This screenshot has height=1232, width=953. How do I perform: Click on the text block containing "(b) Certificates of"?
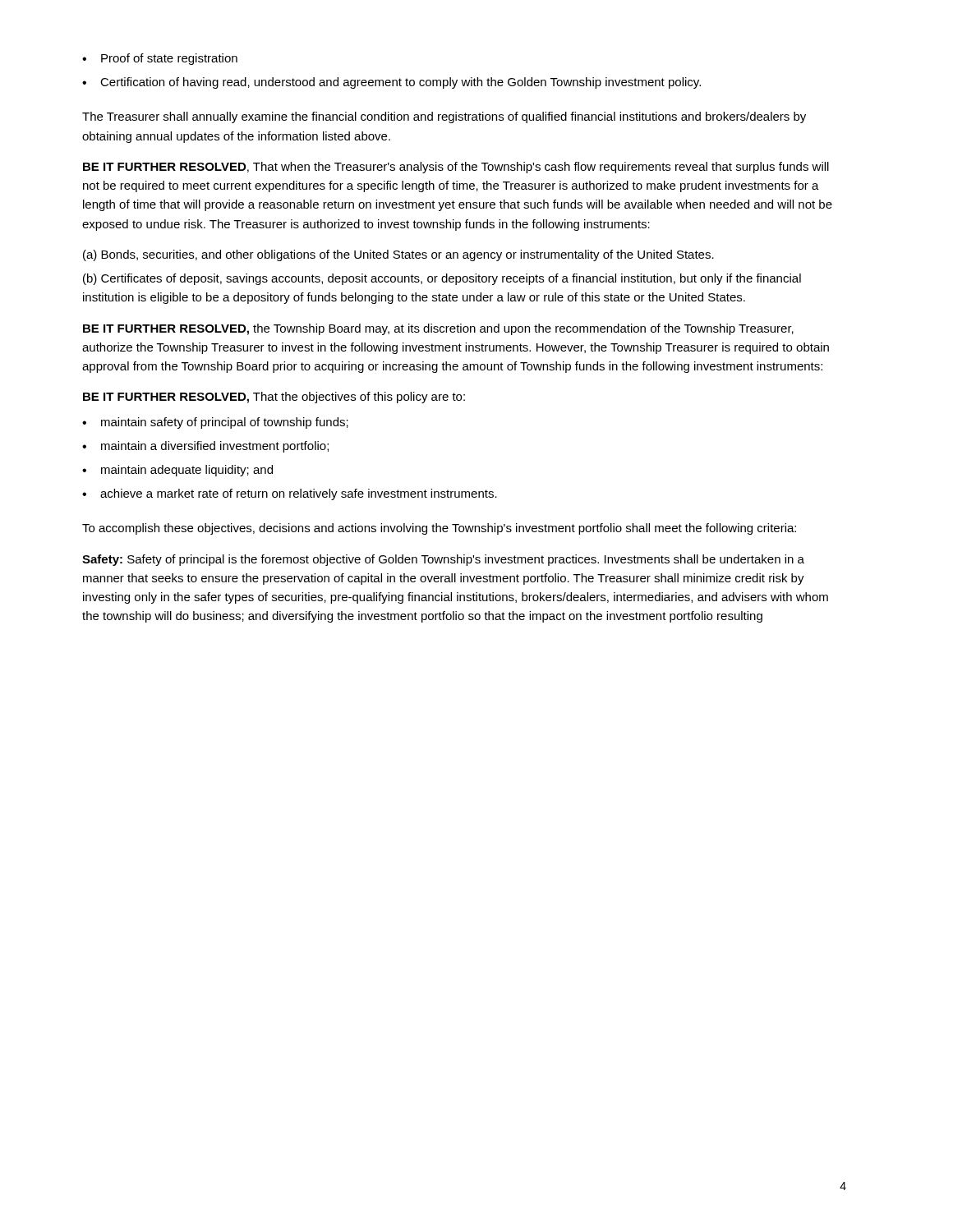(442, 288)
